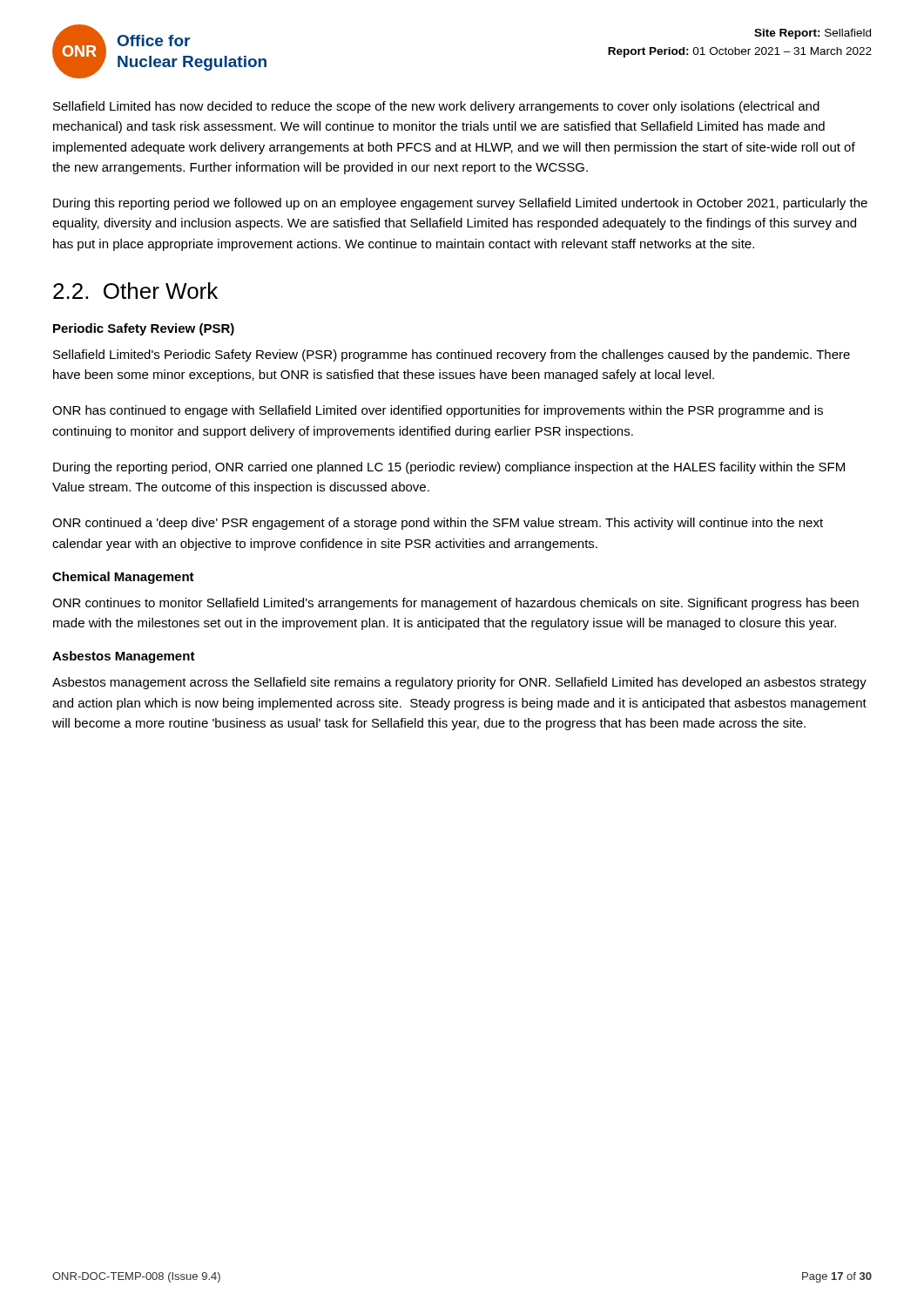
Task: Locate the section header containing "2.2. Other Work"
Action: click(135, 291)
